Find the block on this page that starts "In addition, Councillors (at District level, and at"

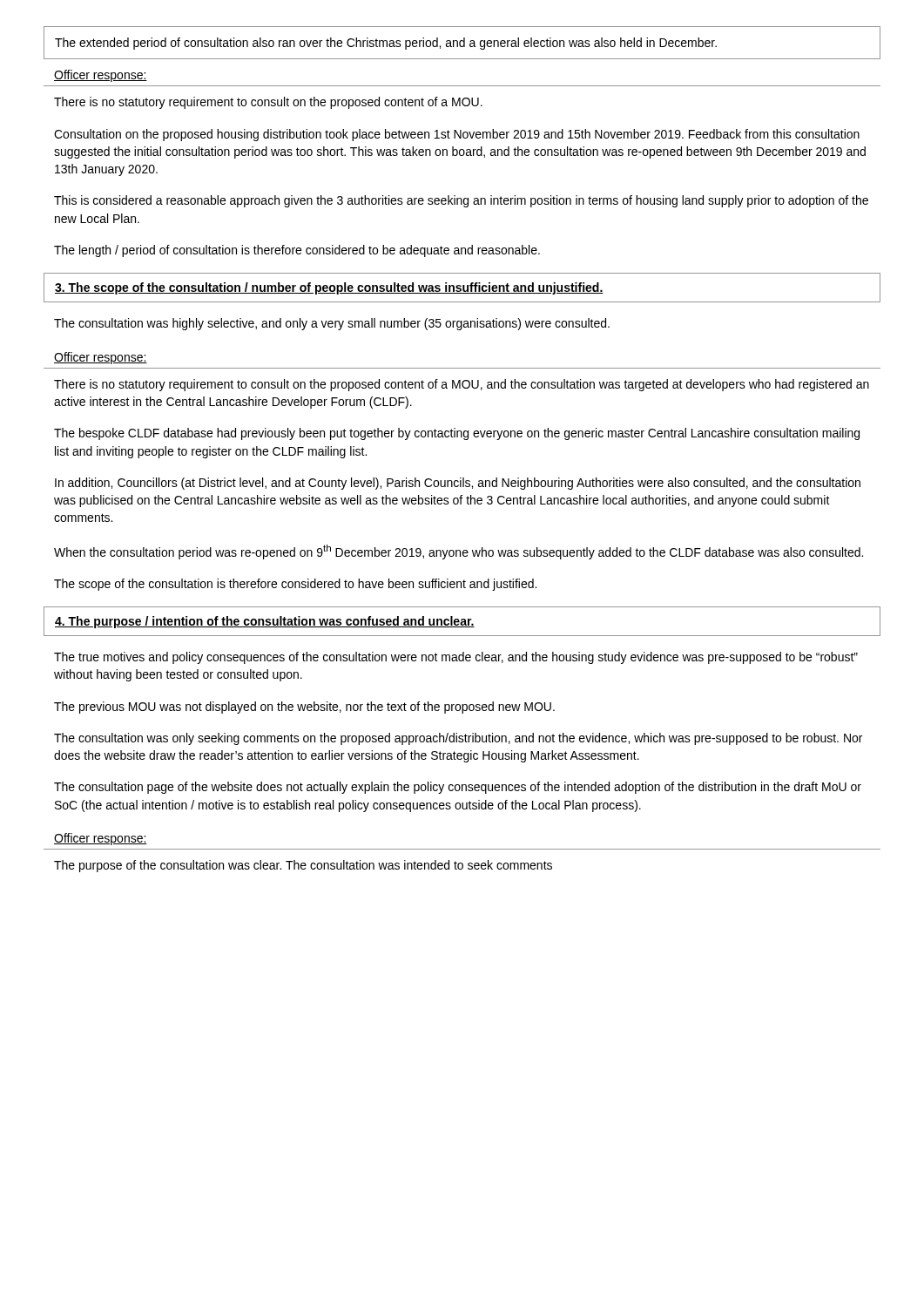pyautogui.click(x=462, y=500)
